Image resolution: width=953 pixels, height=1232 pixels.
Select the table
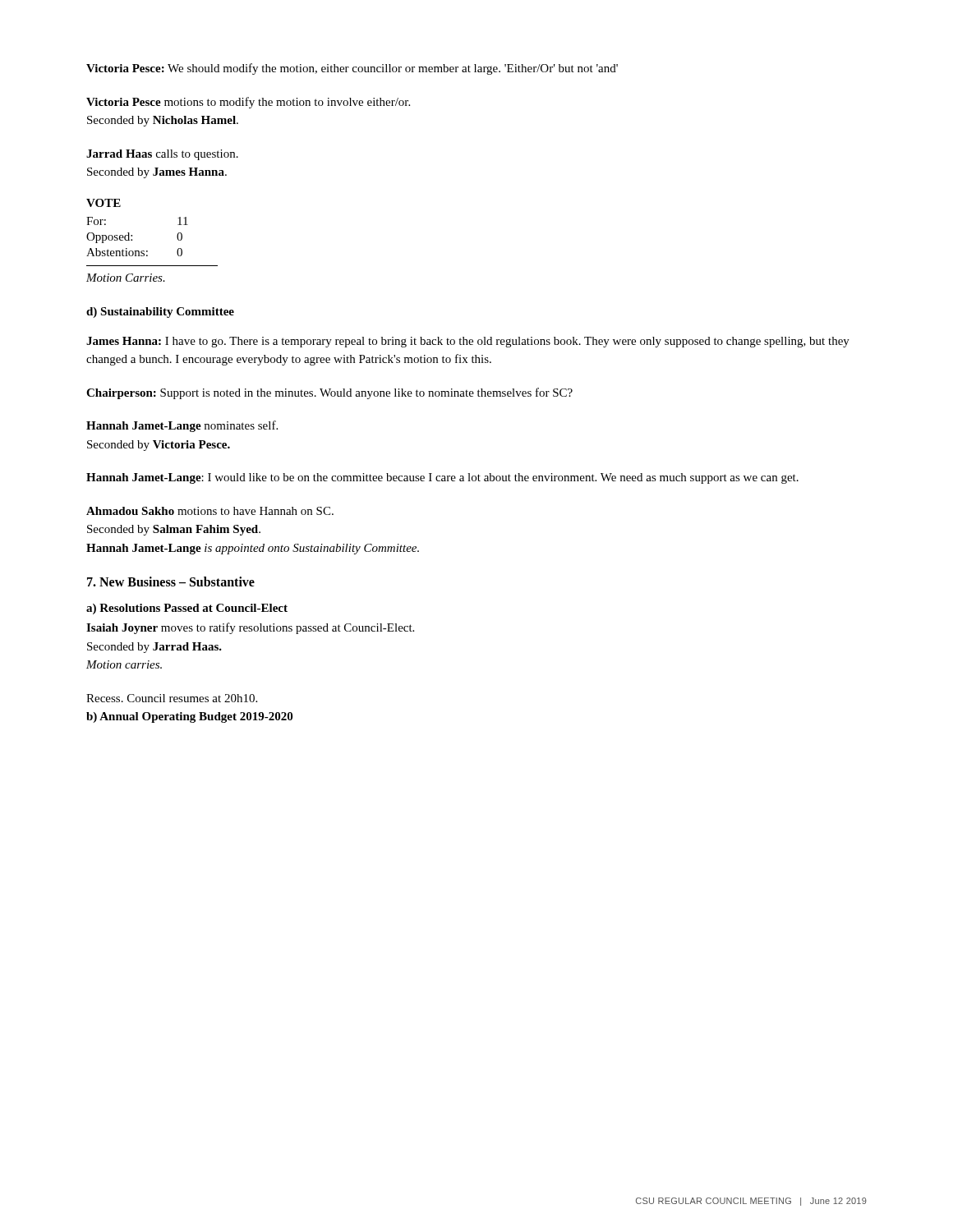tap(476, 239)
